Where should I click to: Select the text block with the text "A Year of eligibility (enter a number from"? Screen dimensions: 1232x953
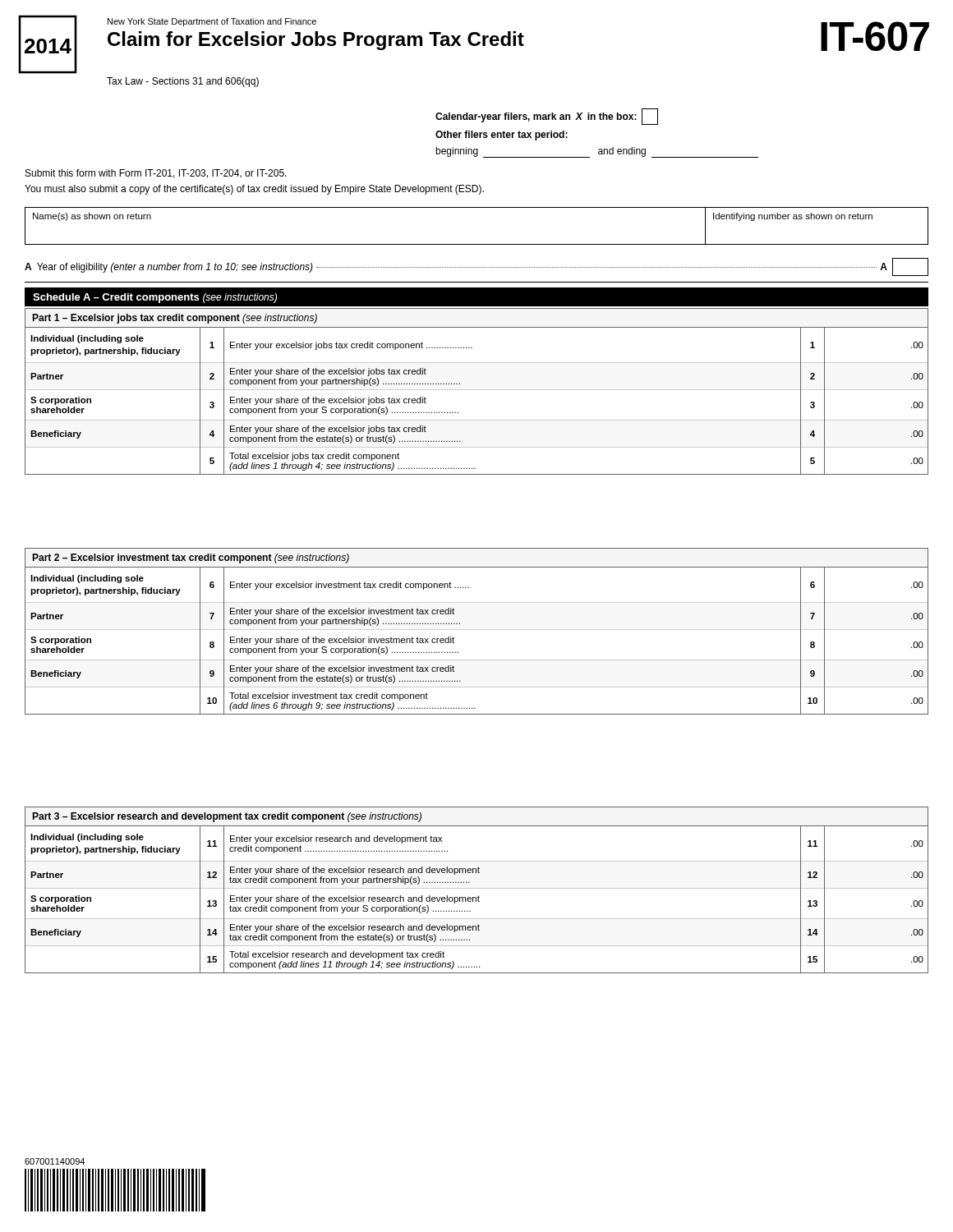click(476, 267)
